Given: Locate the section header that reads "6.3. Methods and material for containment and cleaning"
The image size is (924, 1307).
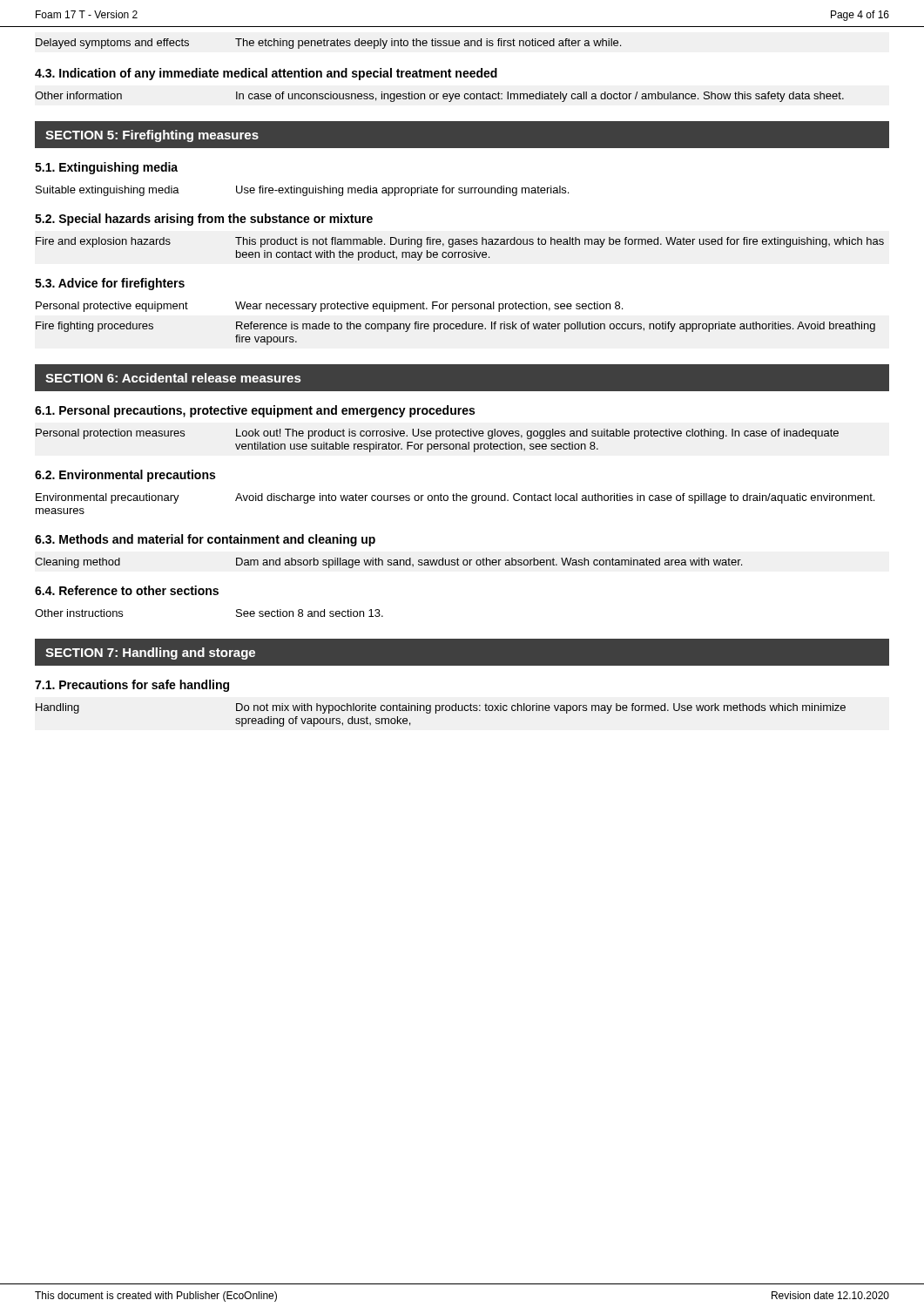Looking at the screenshot, I should (x=205, y=539).
